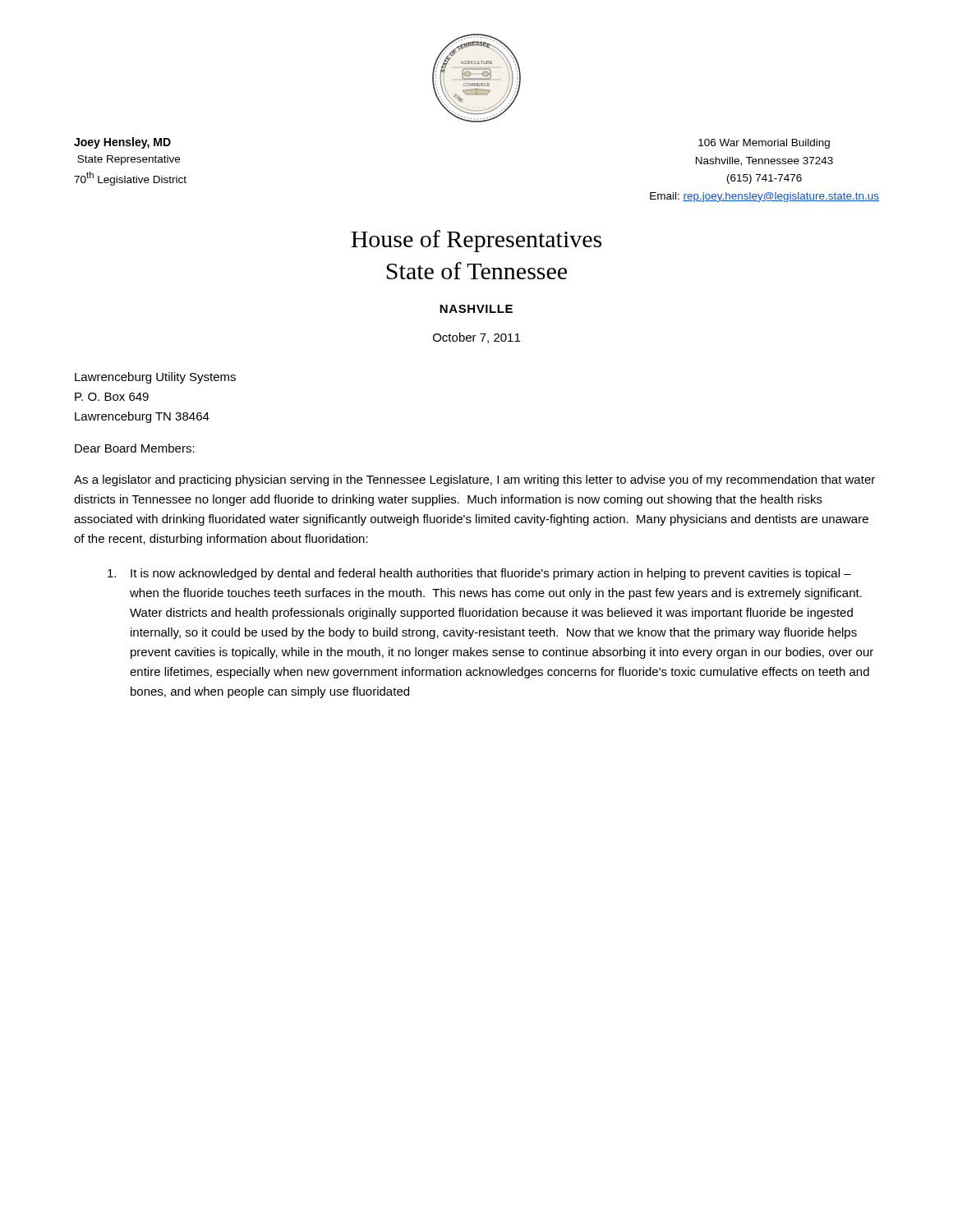Click where it says "October 7, 2011"
The image size is (953, 1232).
[x=476, y=337]
